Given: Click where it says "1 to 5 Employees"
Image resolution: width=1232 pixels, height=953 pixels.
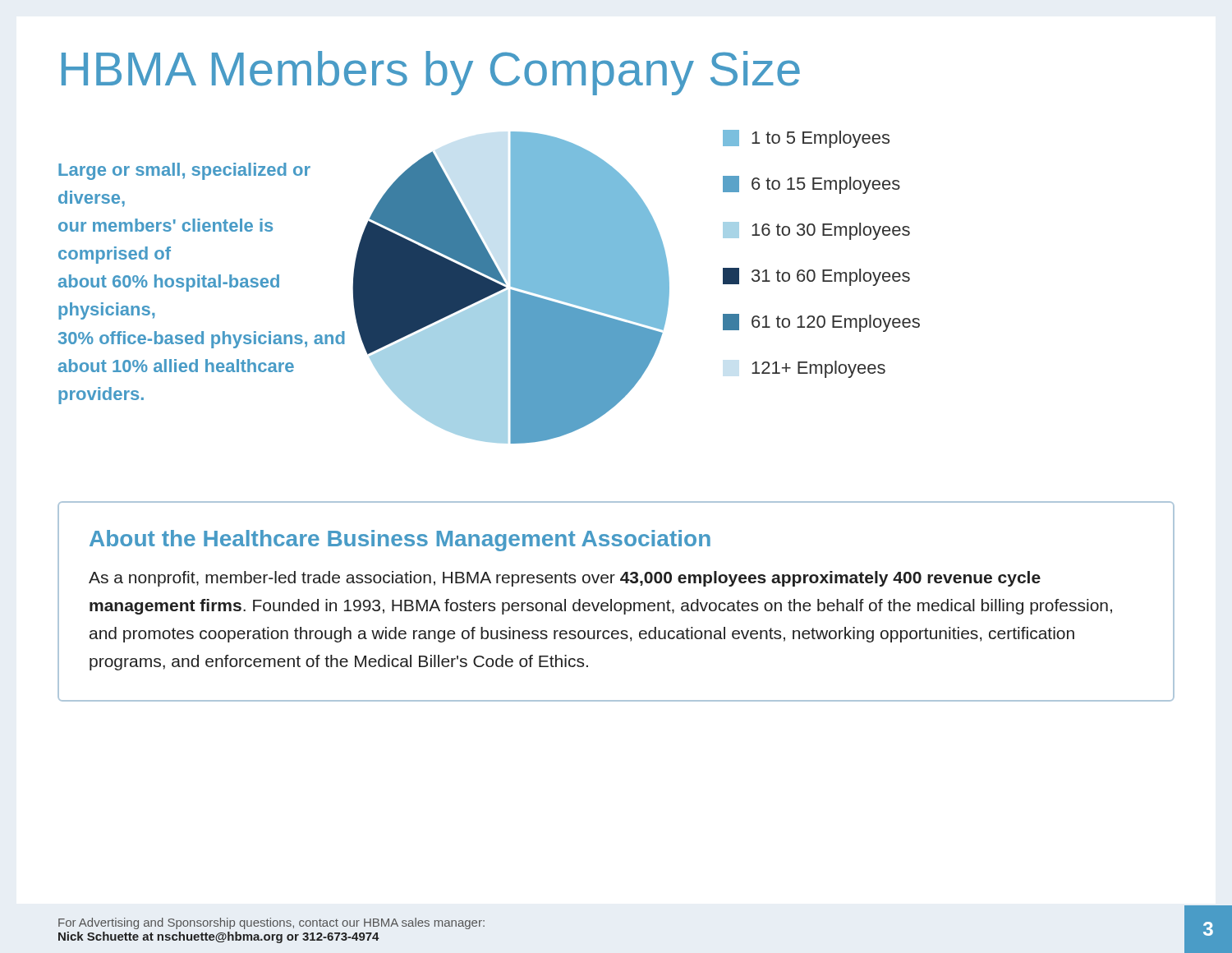Looking at the screenshot, I should (x=807, y=138).
